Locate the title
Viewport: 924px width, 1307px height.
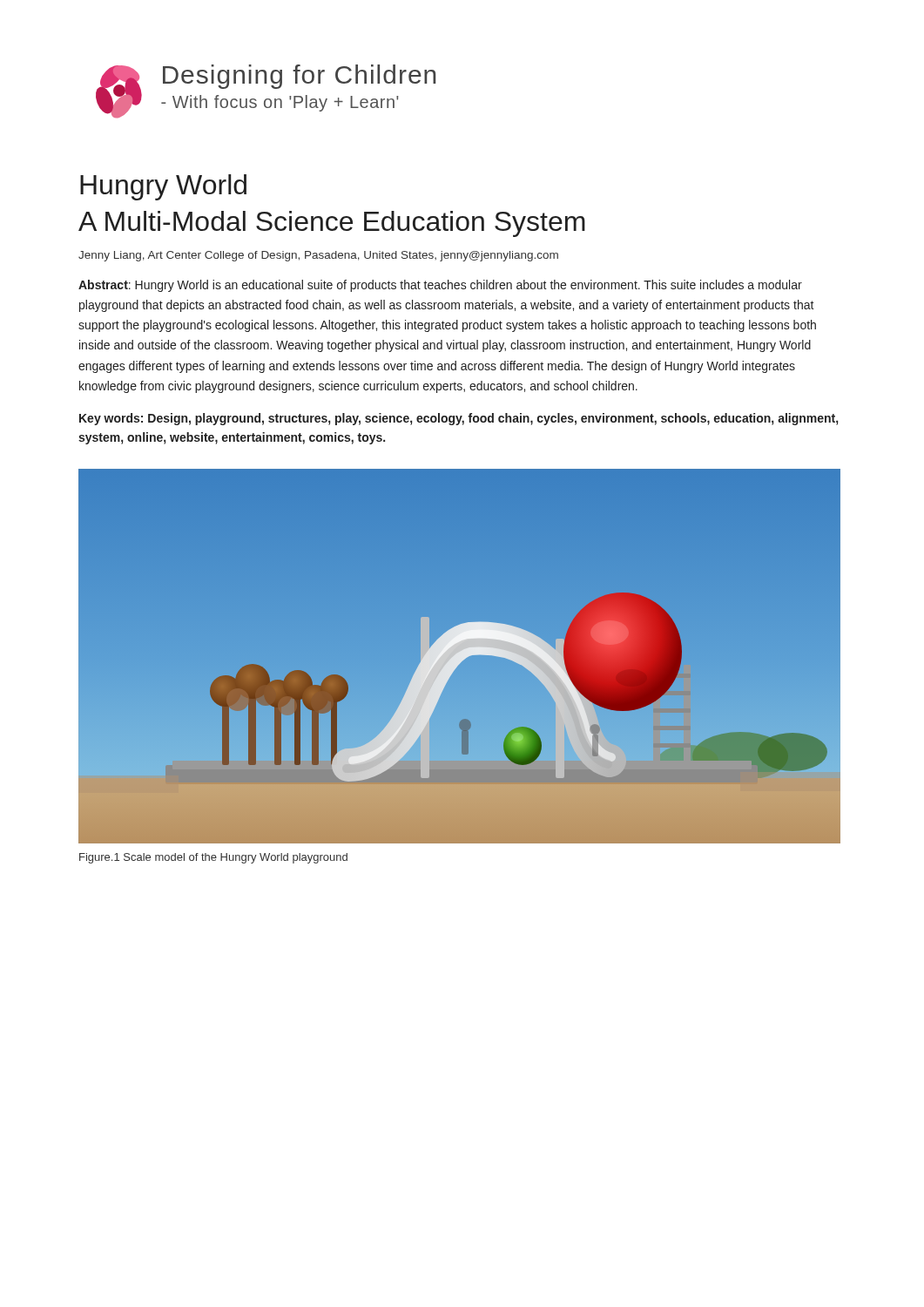[299, 86]
